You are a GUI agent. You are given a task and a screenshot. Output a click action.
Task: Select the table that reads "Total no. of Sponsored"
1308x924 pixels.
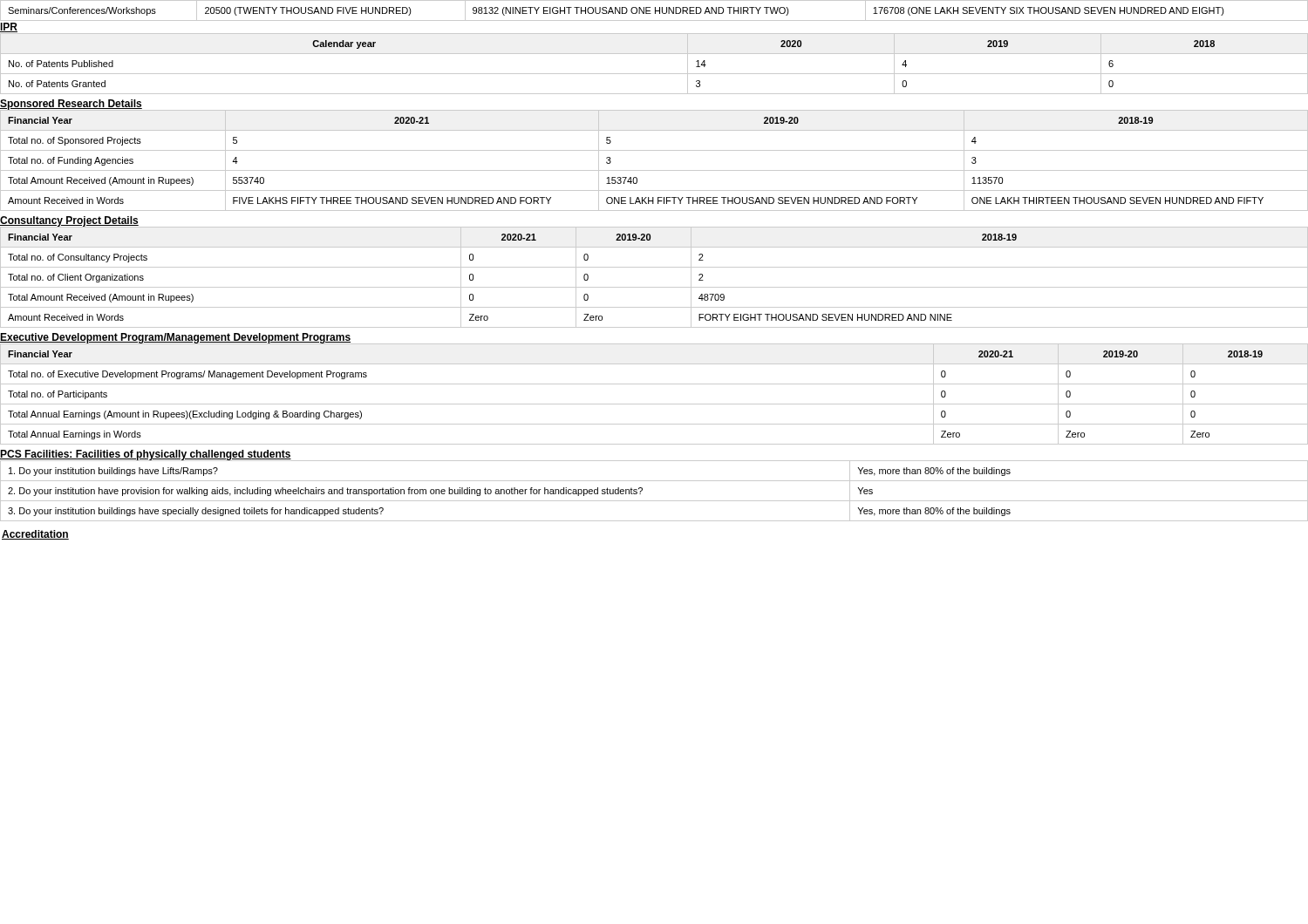coord(654,160)
